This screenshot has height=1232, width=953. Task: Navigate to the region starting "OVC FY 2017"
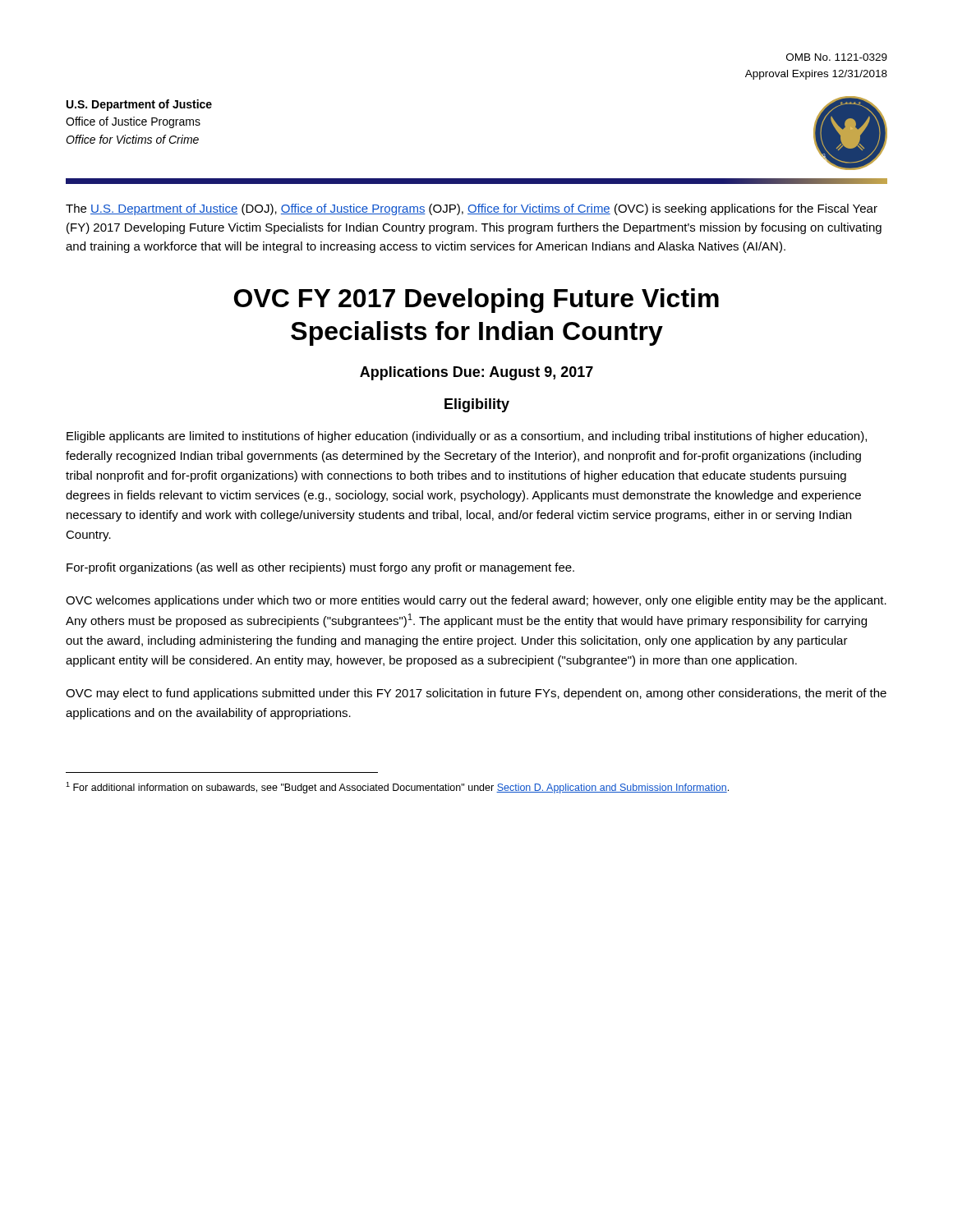tap(476, 315)
